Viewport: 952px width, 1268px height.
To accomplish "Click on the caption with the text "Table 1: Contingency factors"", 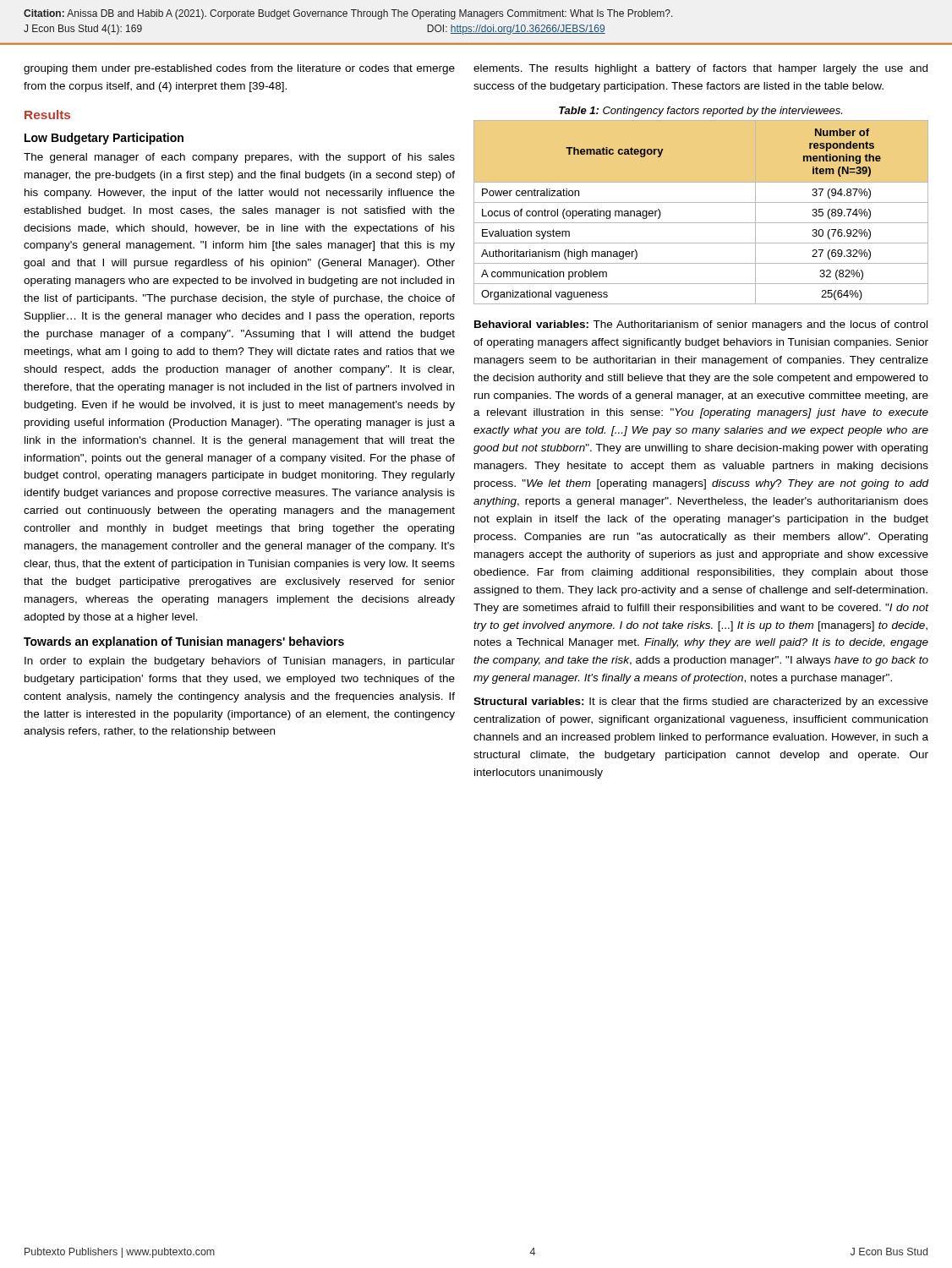I will [x=701, y=110].
